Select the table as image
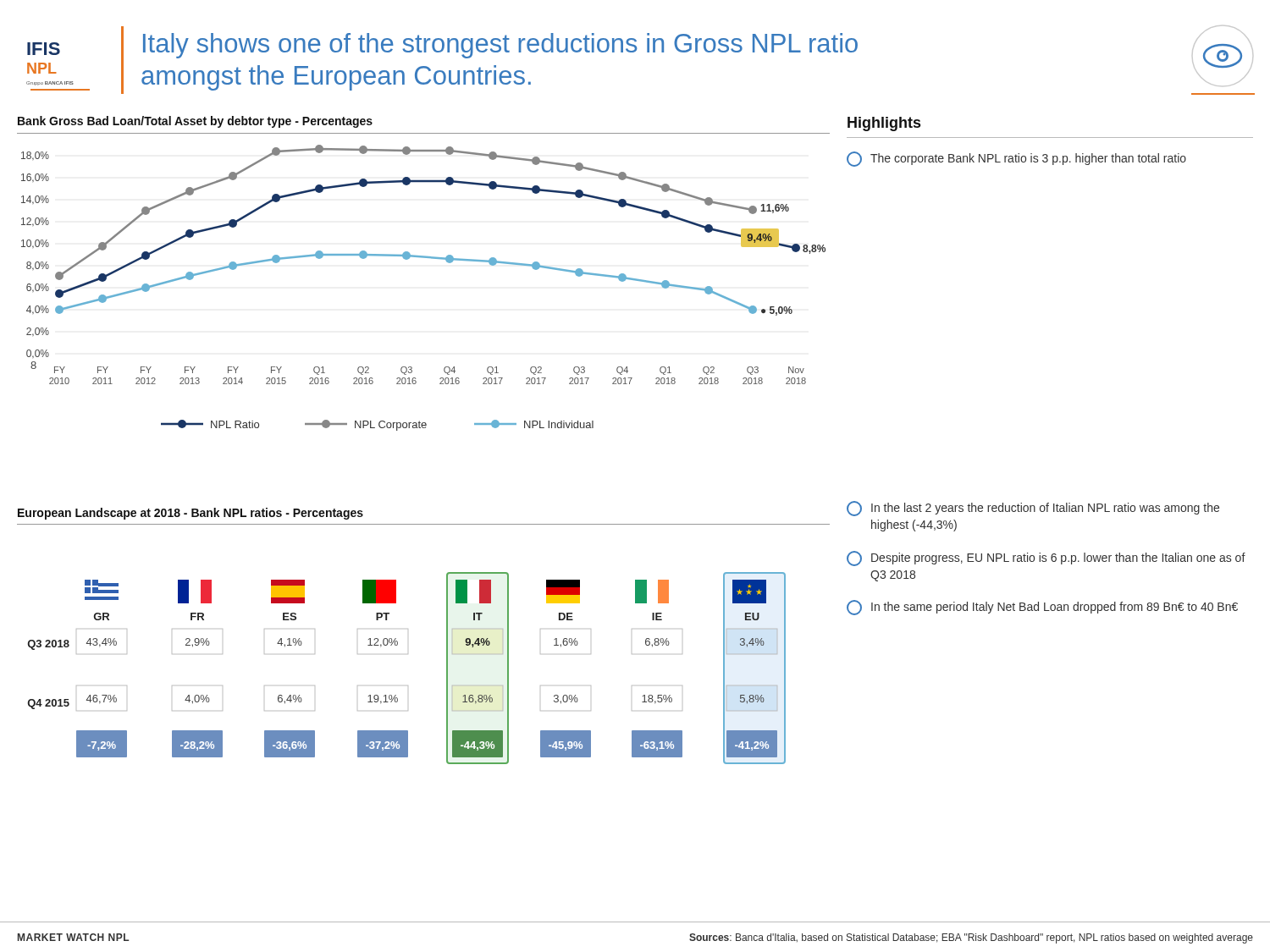This screenshot has width=1270, height=952. pos(423,698)
